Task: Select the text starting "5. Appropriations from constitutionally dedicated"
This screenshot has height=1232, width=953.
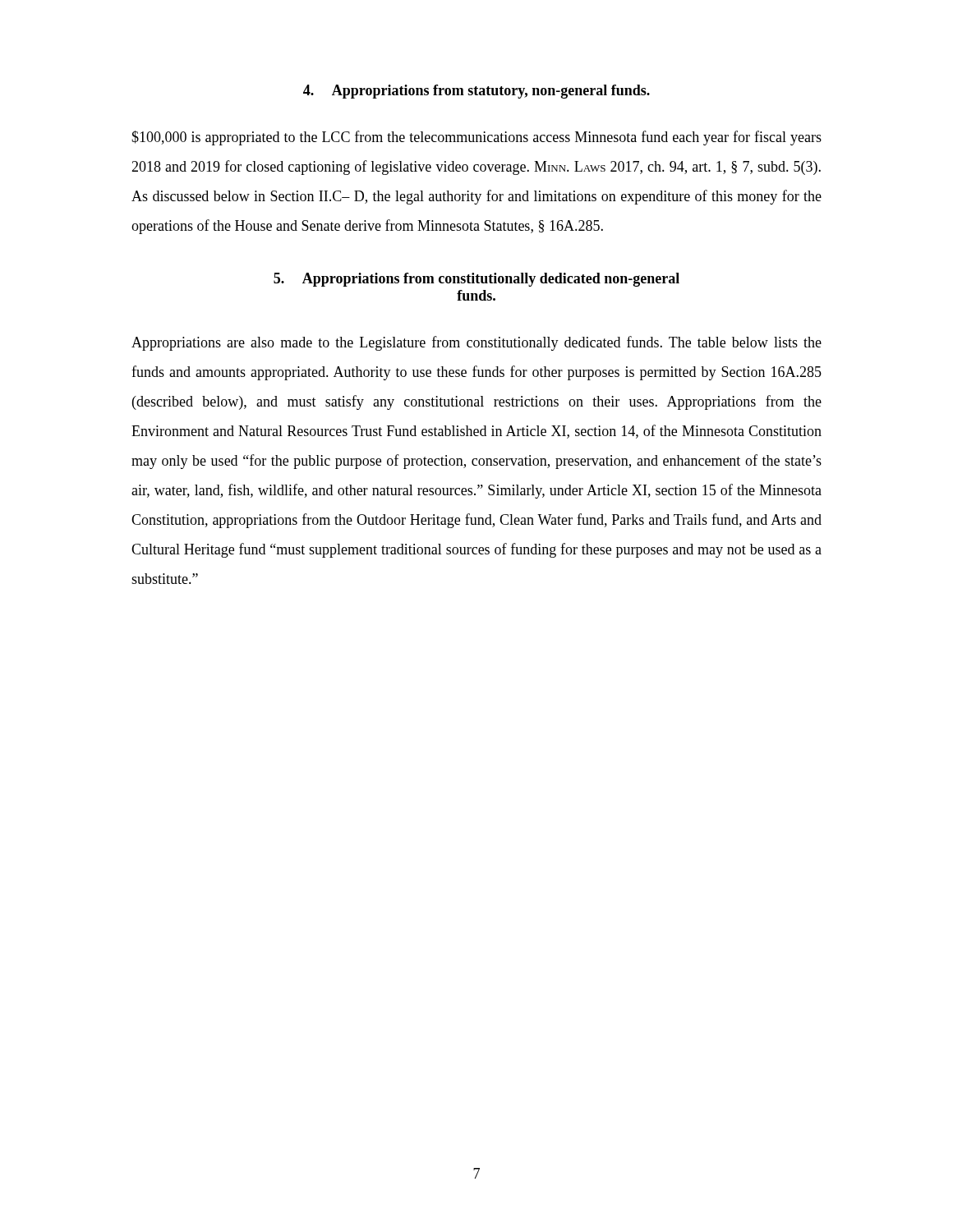Action: click(476, 287)
